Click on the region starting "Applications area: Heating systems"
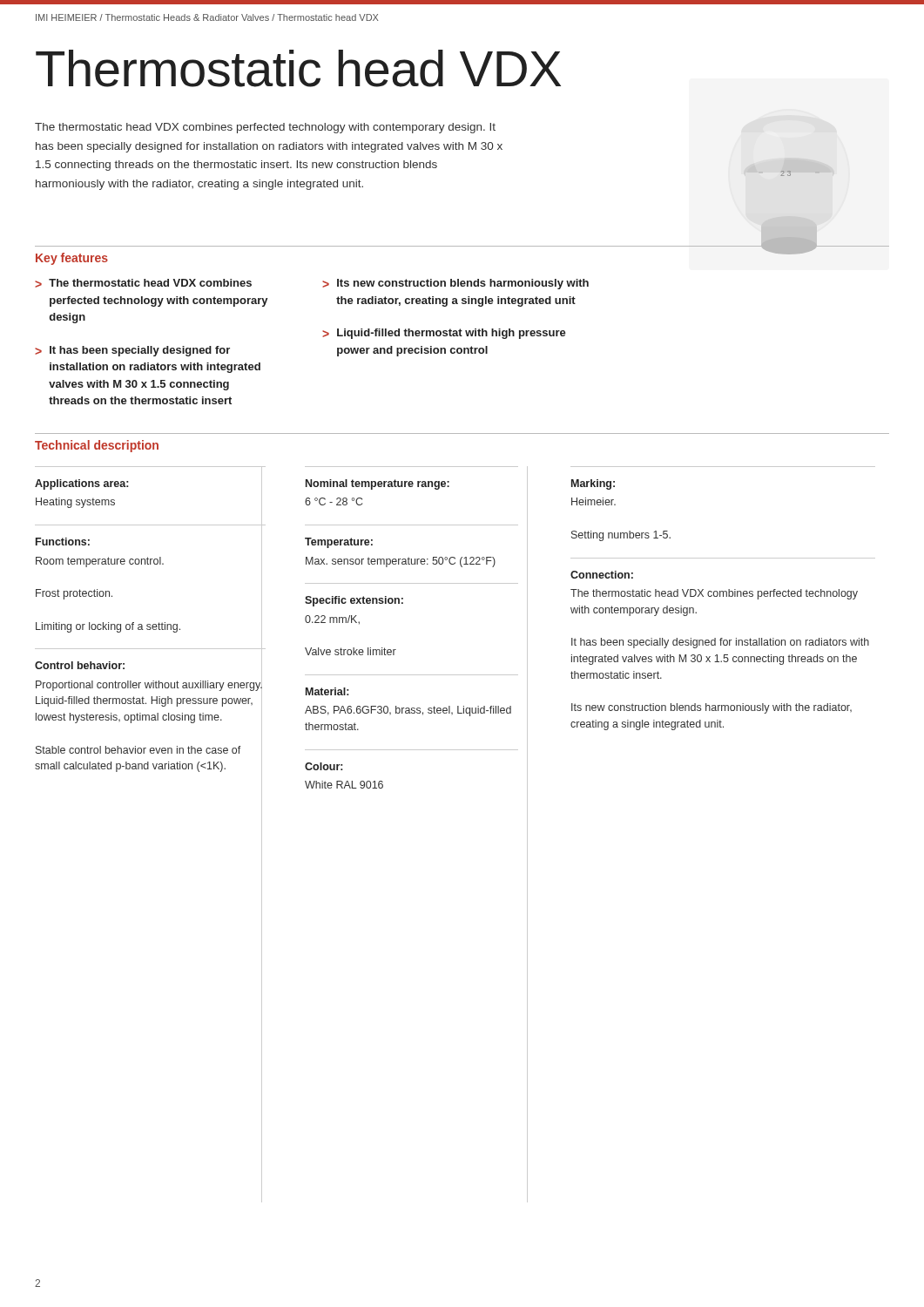The height and width of the screenshot is (1307, 924). click(93, 498)
